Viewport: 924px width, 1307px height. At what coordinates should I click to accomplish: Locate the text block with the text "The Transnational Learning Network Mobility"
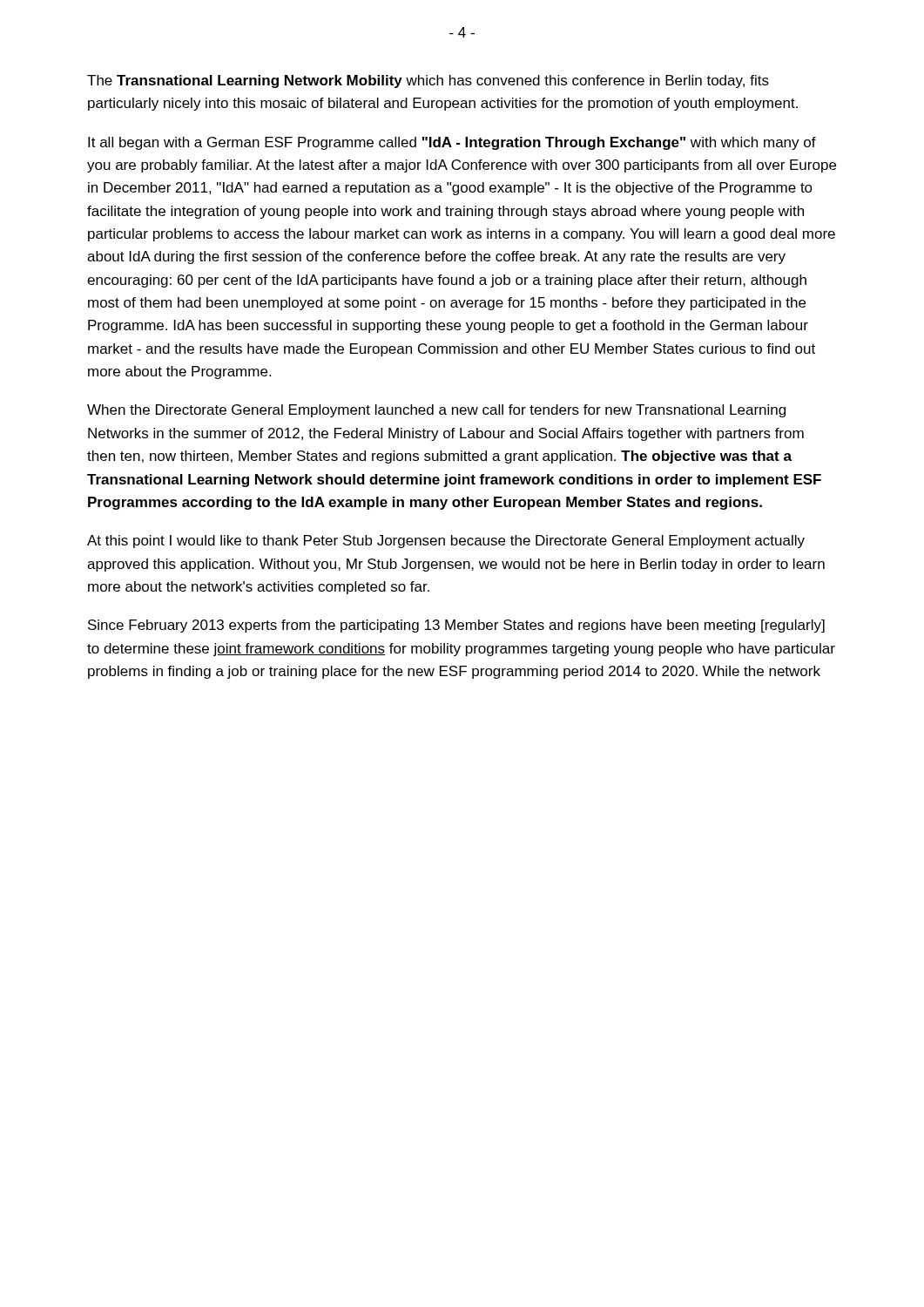pos(462,93)
